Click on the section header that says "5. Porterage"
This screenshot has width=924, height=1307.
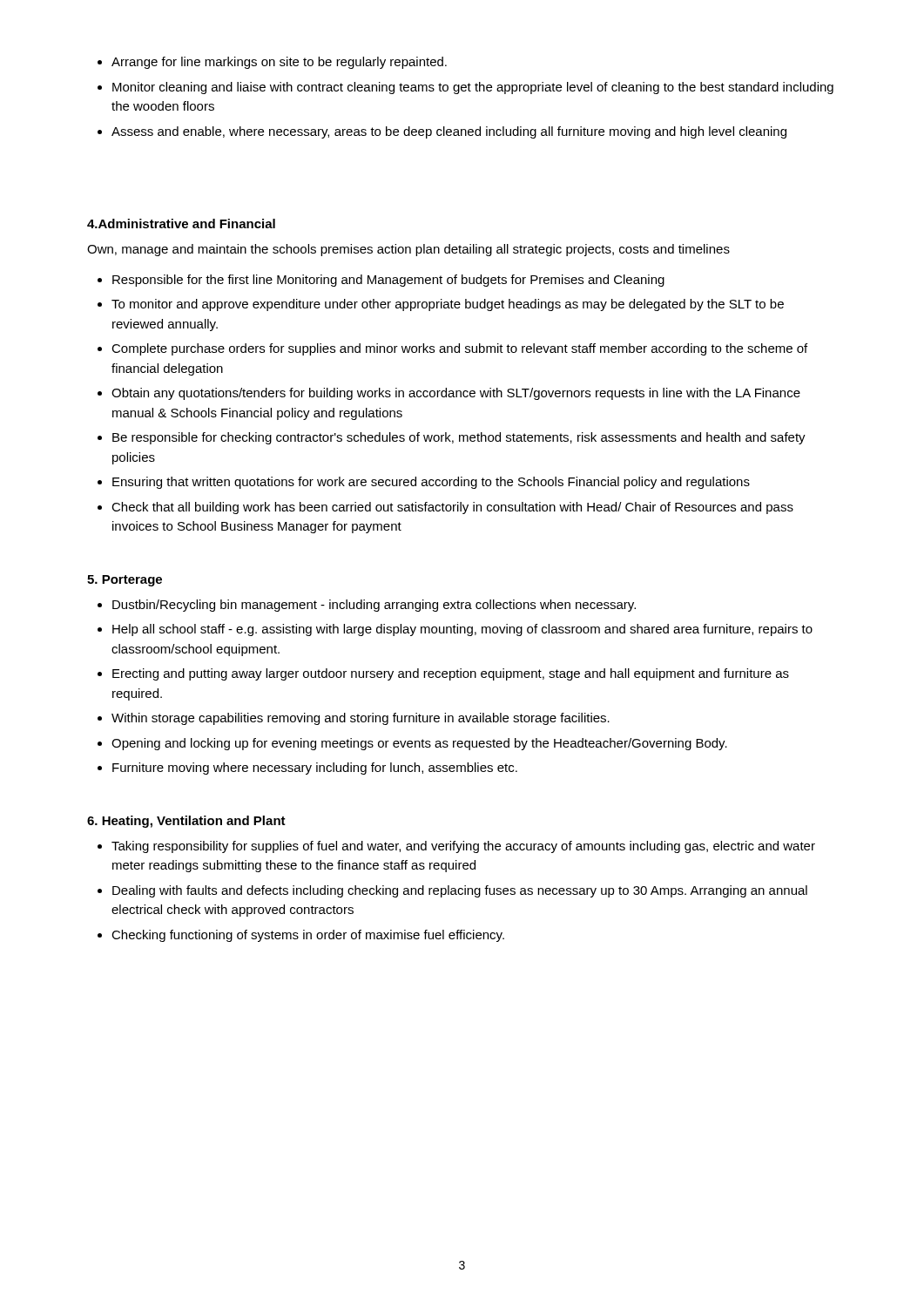point(125,579)
